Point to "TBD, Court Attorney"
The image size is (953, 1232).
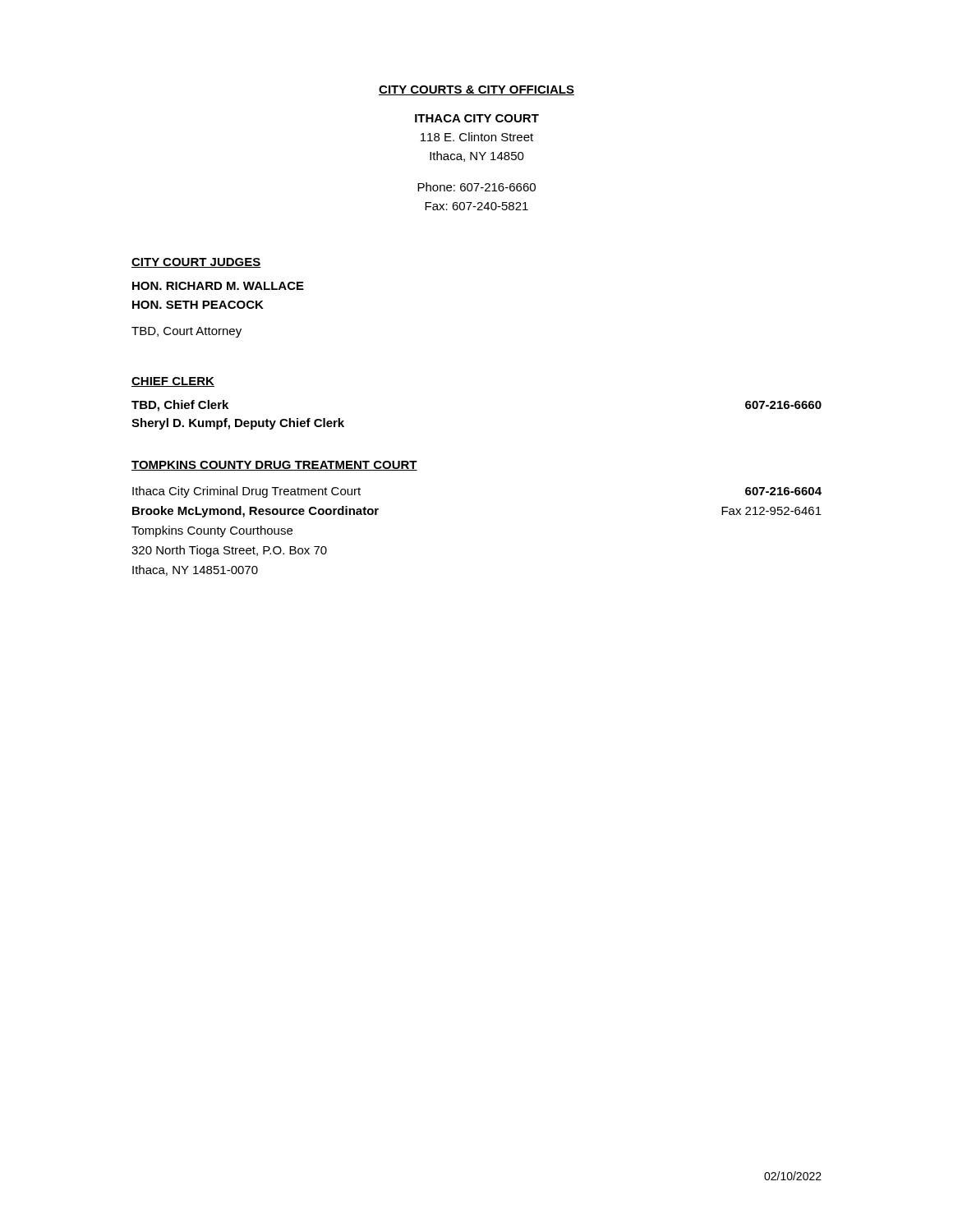[x=187, y=331]
